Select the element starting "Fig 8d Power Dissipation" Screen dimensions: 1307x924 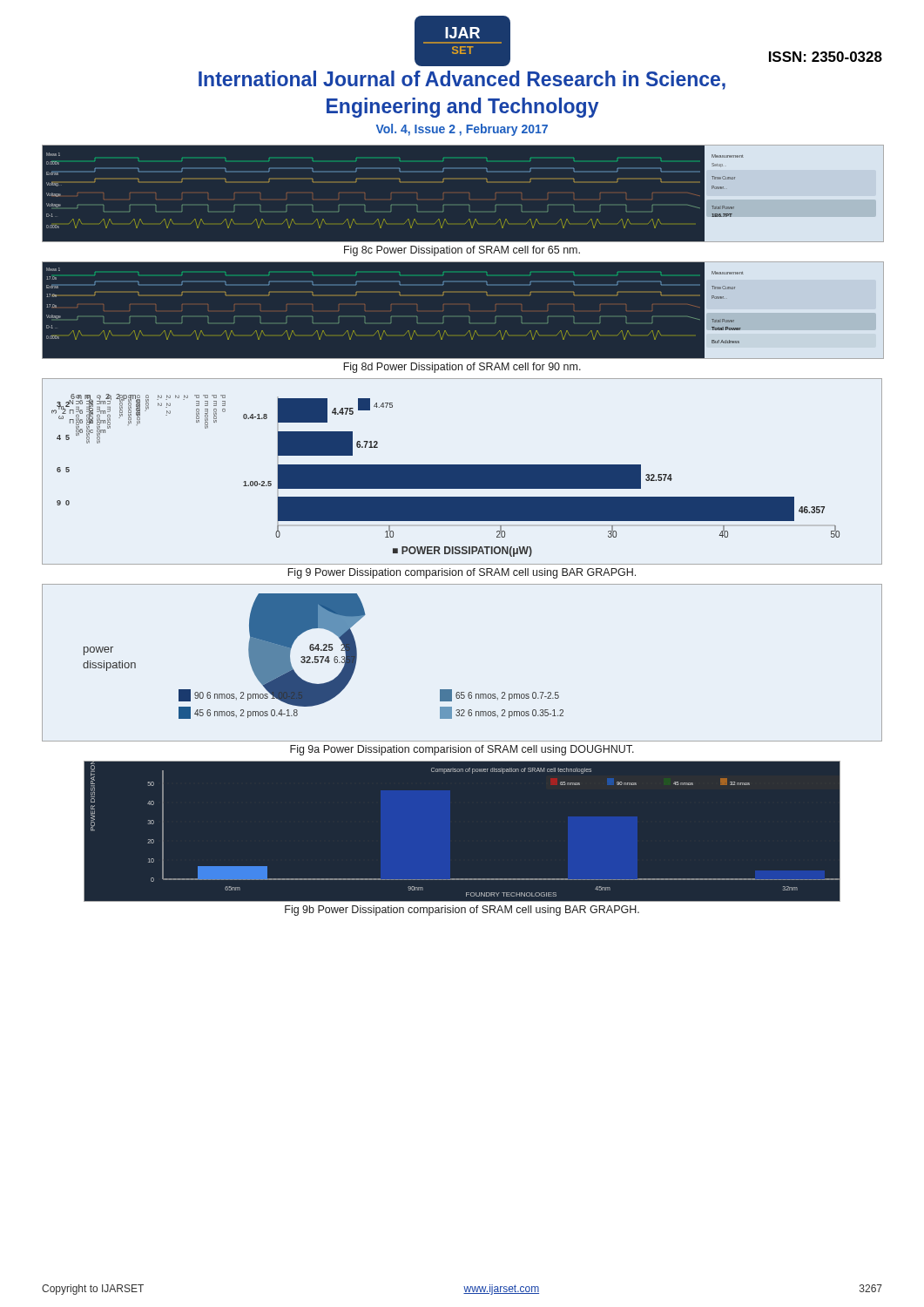point(462,367)
